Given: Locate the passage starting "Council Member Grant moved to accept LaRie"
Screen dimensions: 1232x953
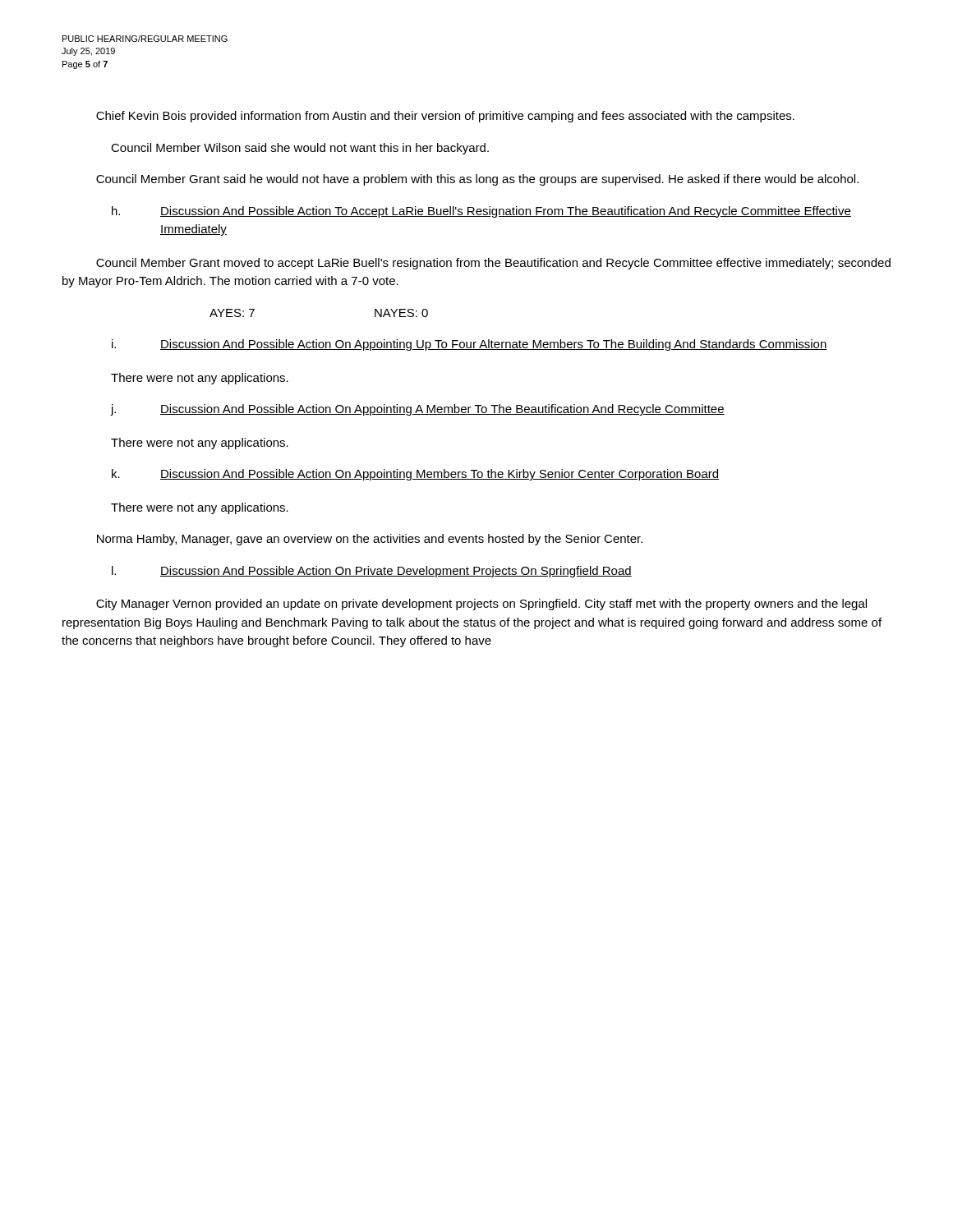Looking at the screenshot, I should click(x=476, y=271).
